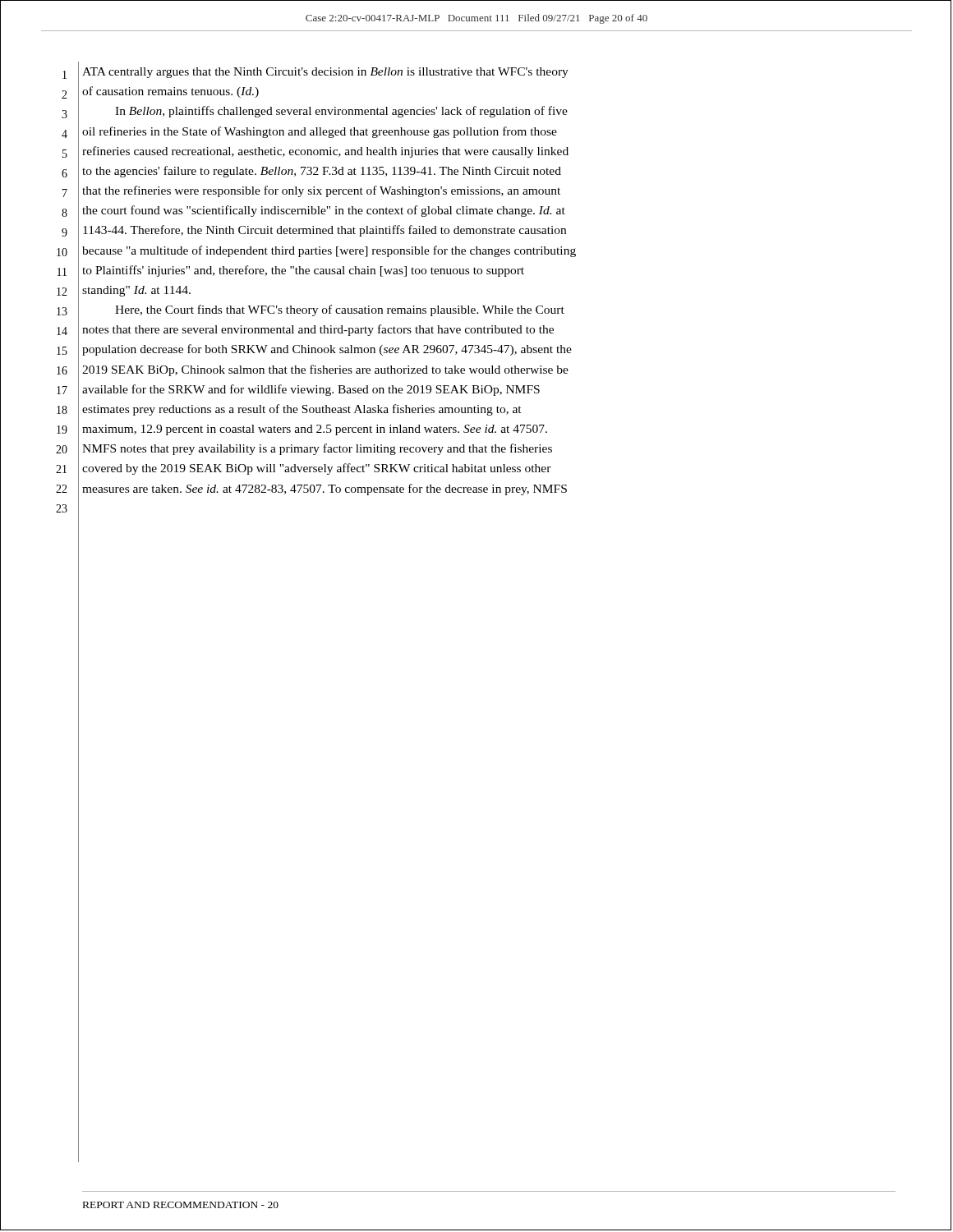This screenshot has width=953, height=1232.
Task: Where is the passage that starts "ATA centrally argues"?
Action: [x=489, y=81]
